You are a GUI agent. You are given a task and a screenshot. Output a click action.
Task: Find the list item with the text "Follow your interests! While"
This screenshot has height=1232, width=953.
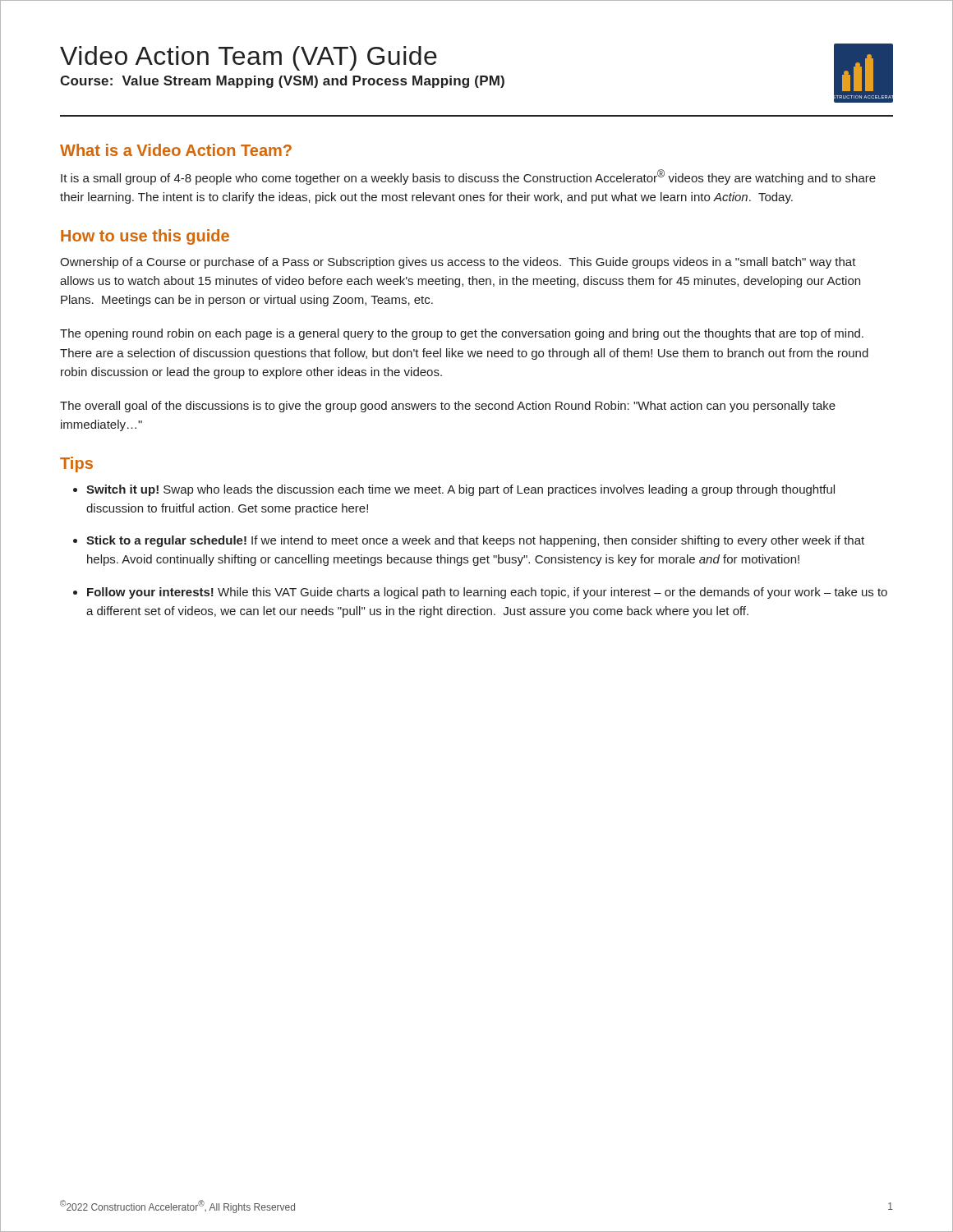[487, 601]
